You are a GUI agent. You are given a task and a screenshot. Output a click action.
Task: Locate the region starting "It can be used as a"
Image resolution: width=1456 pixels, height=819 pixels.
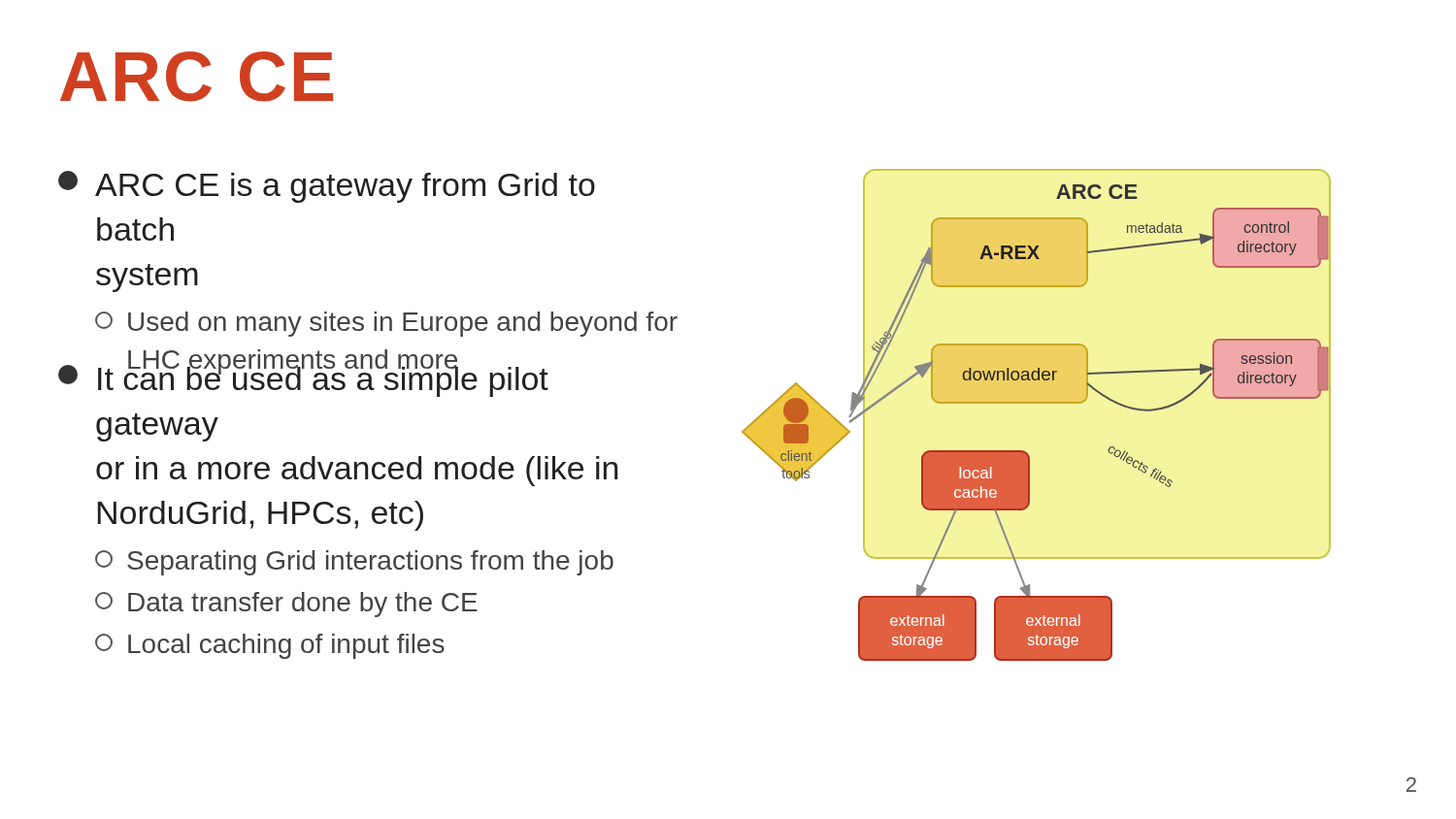(x=369, y=512)
